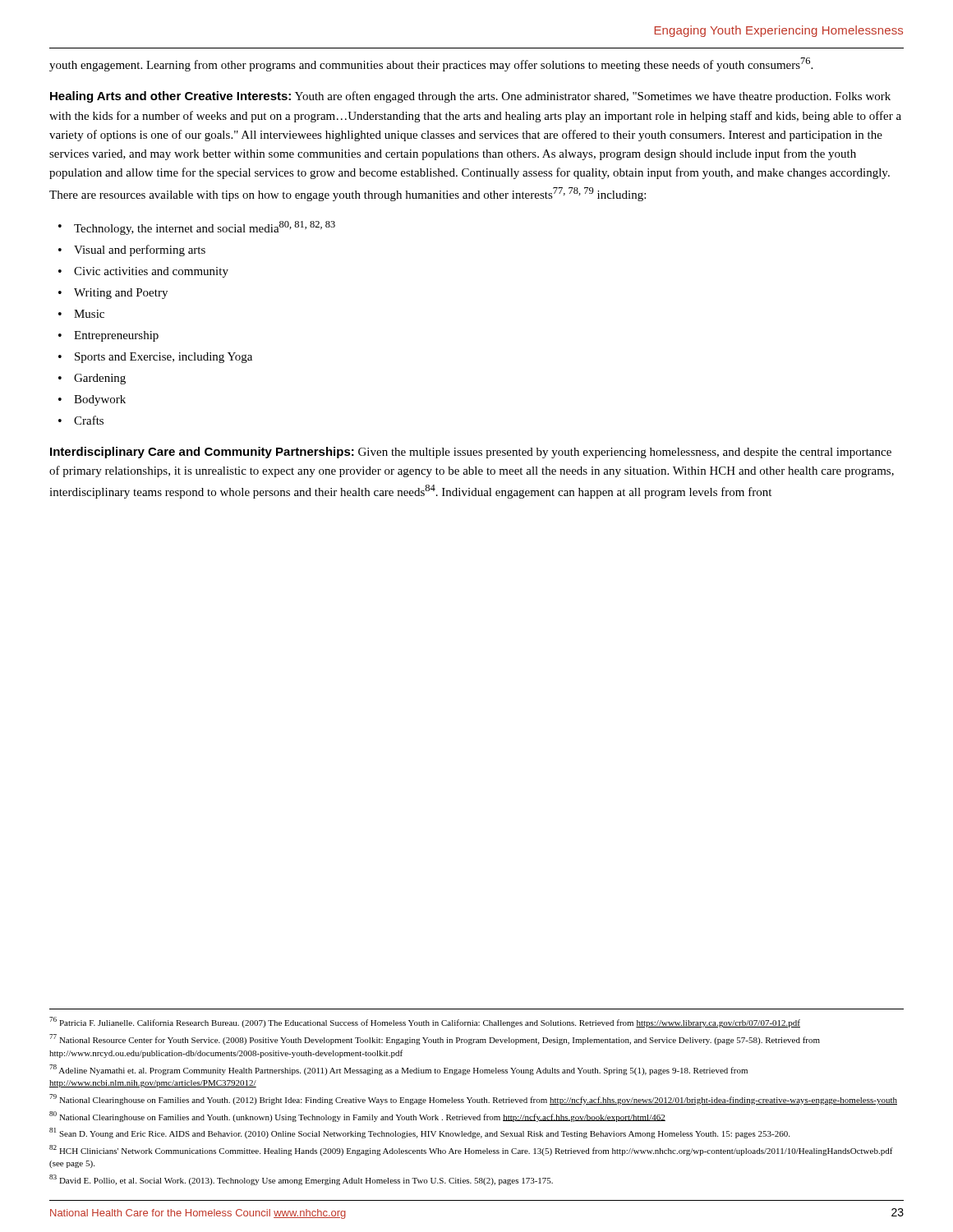Click the passage that begins "80 National Clearinghouse on Families"
Viewport: 953px width, 1232px height.
pyautogui.click(x=357, y=1115)
